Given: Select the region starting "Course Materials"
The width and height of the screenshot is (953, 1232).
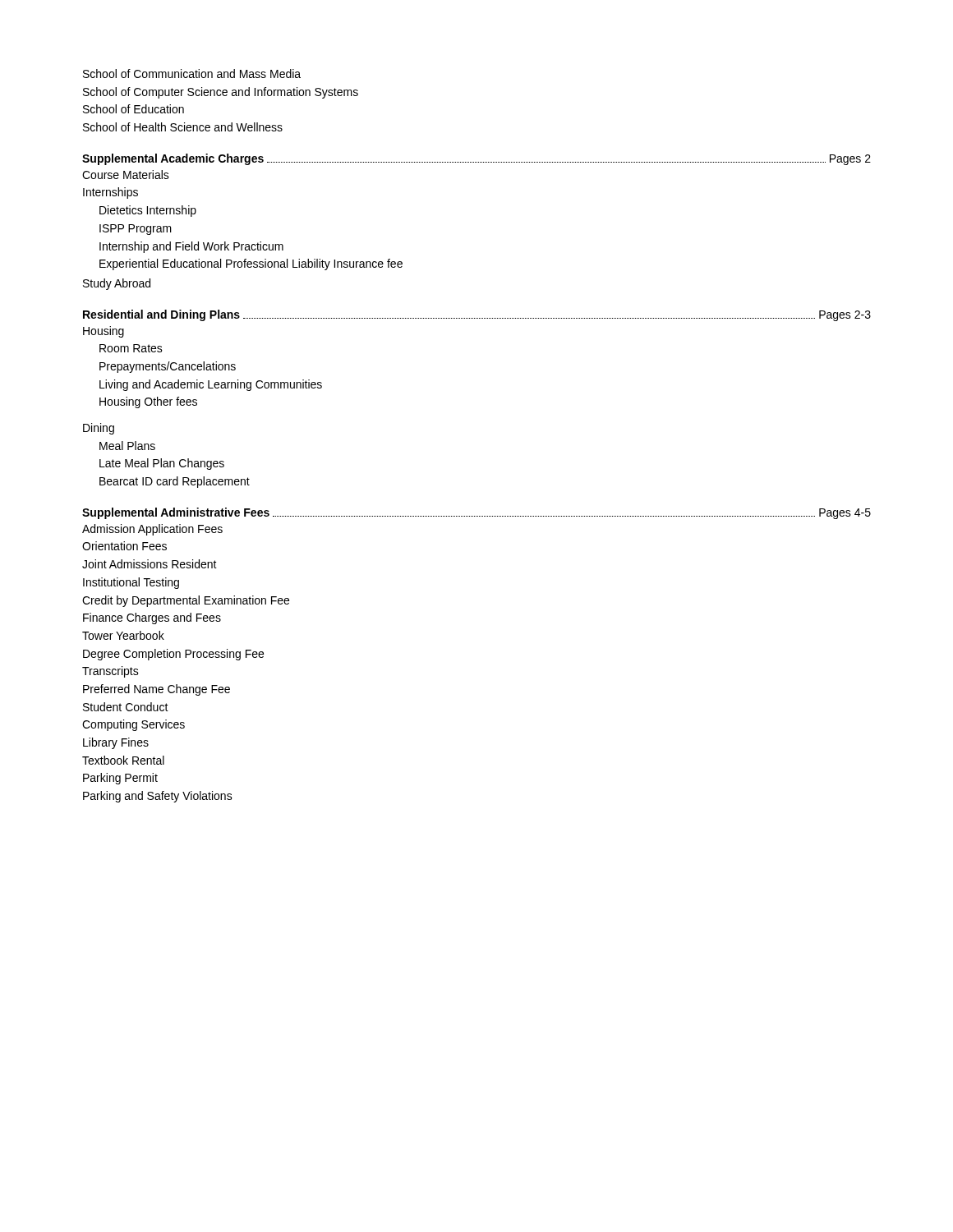Looking at the screenshot, I should pos(126,175).
